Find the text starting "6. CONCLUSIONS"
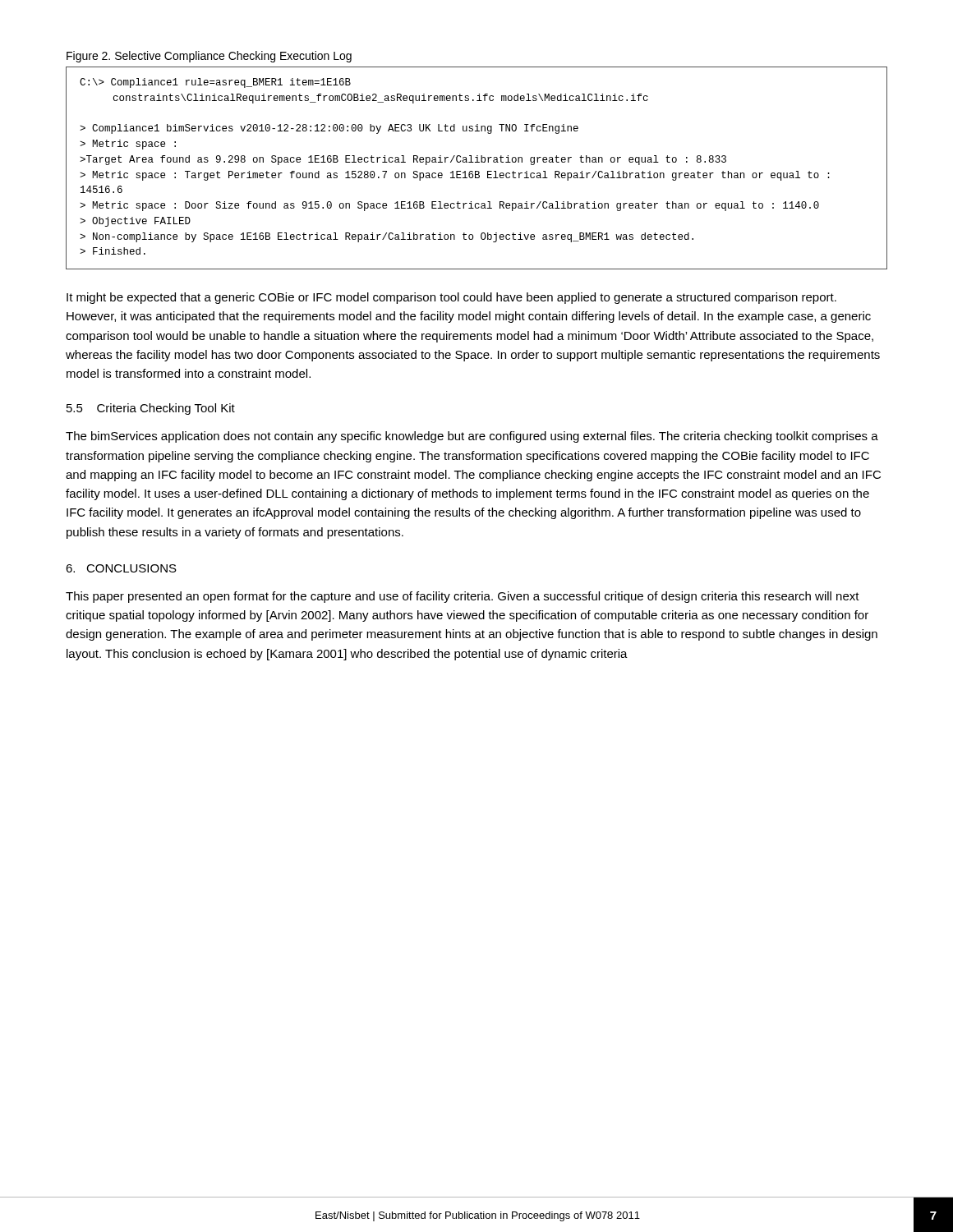Screen dimensions: 1232x953 tap(121, 568)
